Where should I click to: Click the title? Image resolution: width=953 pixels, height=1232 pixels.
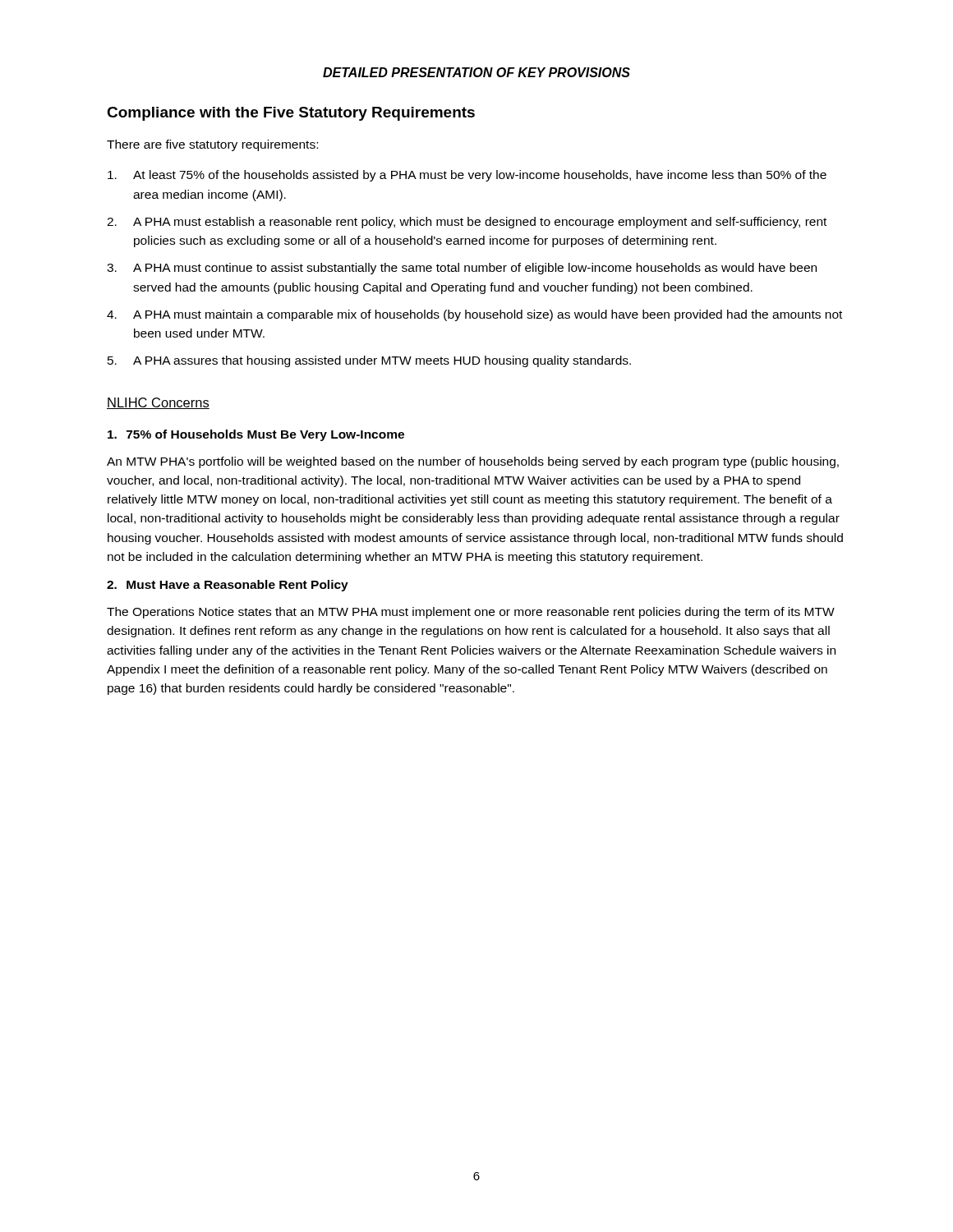476,73
